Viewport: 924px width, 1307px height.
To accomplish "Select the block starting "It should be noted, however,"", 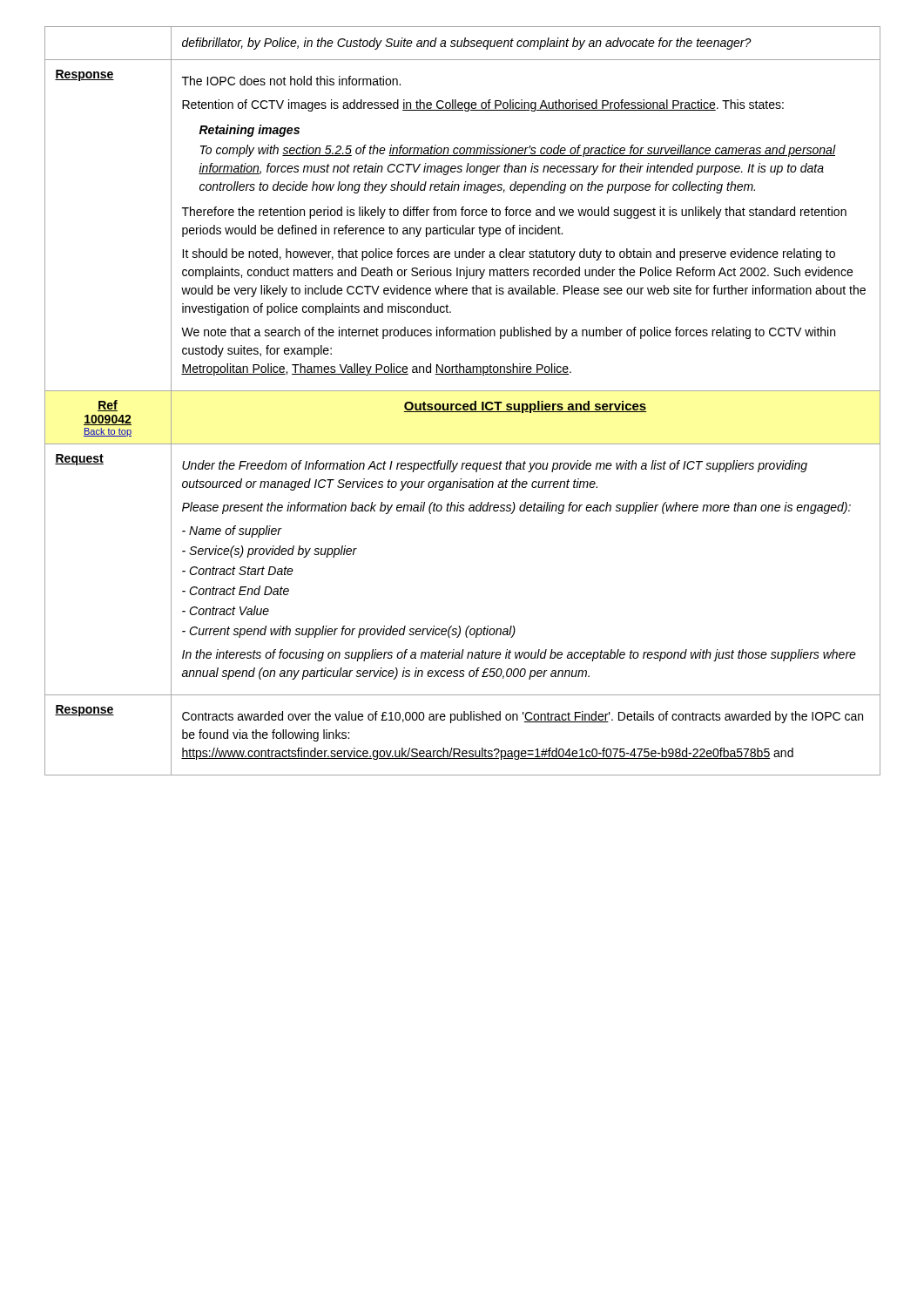I will (x=524, y=281).
